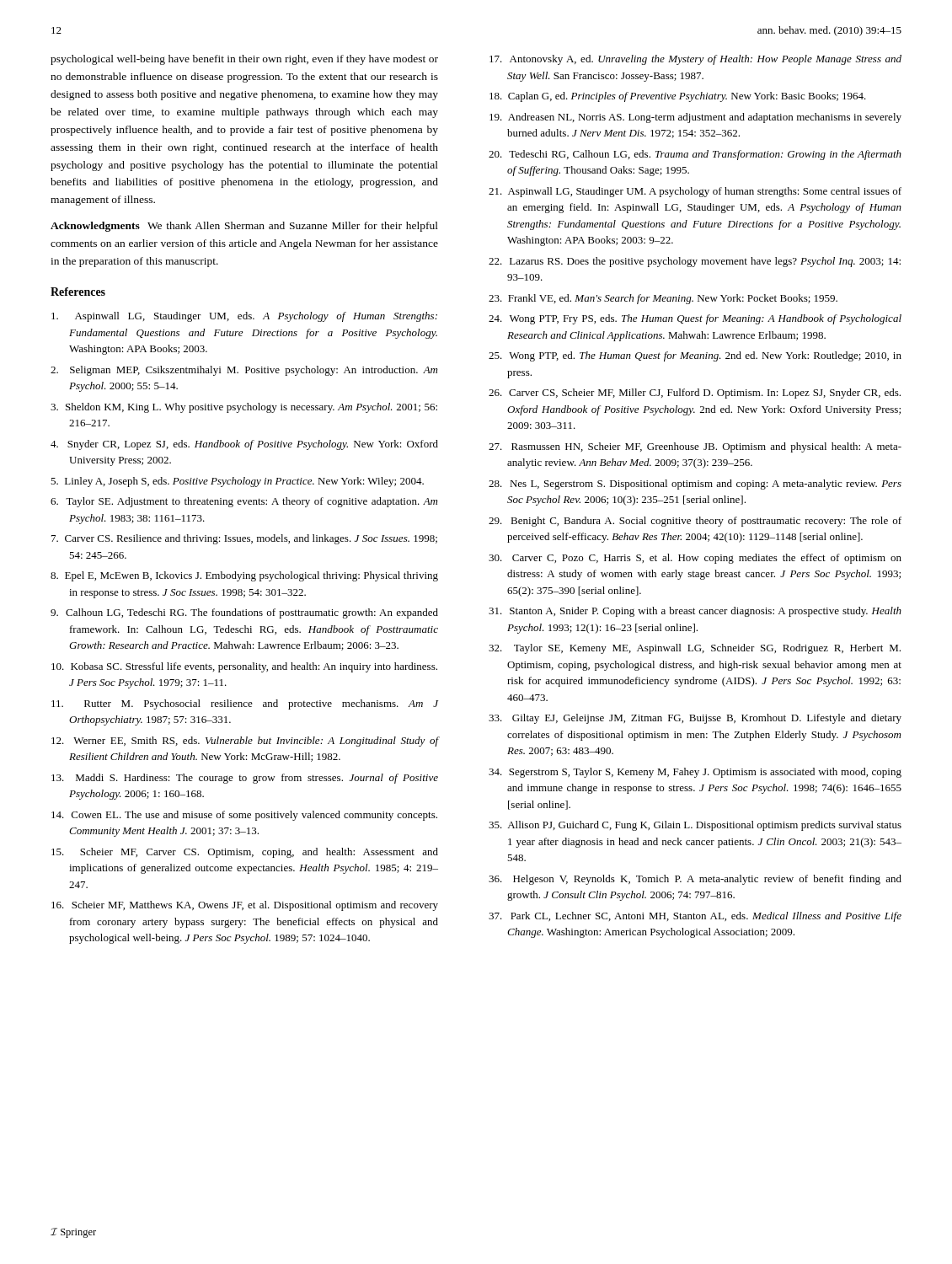Click on the region starting "8. Epel E, McEwen B, Ickovics J. Embodying"
The height and width of the screenshot is (1264, 952).
tap(244, 583)
